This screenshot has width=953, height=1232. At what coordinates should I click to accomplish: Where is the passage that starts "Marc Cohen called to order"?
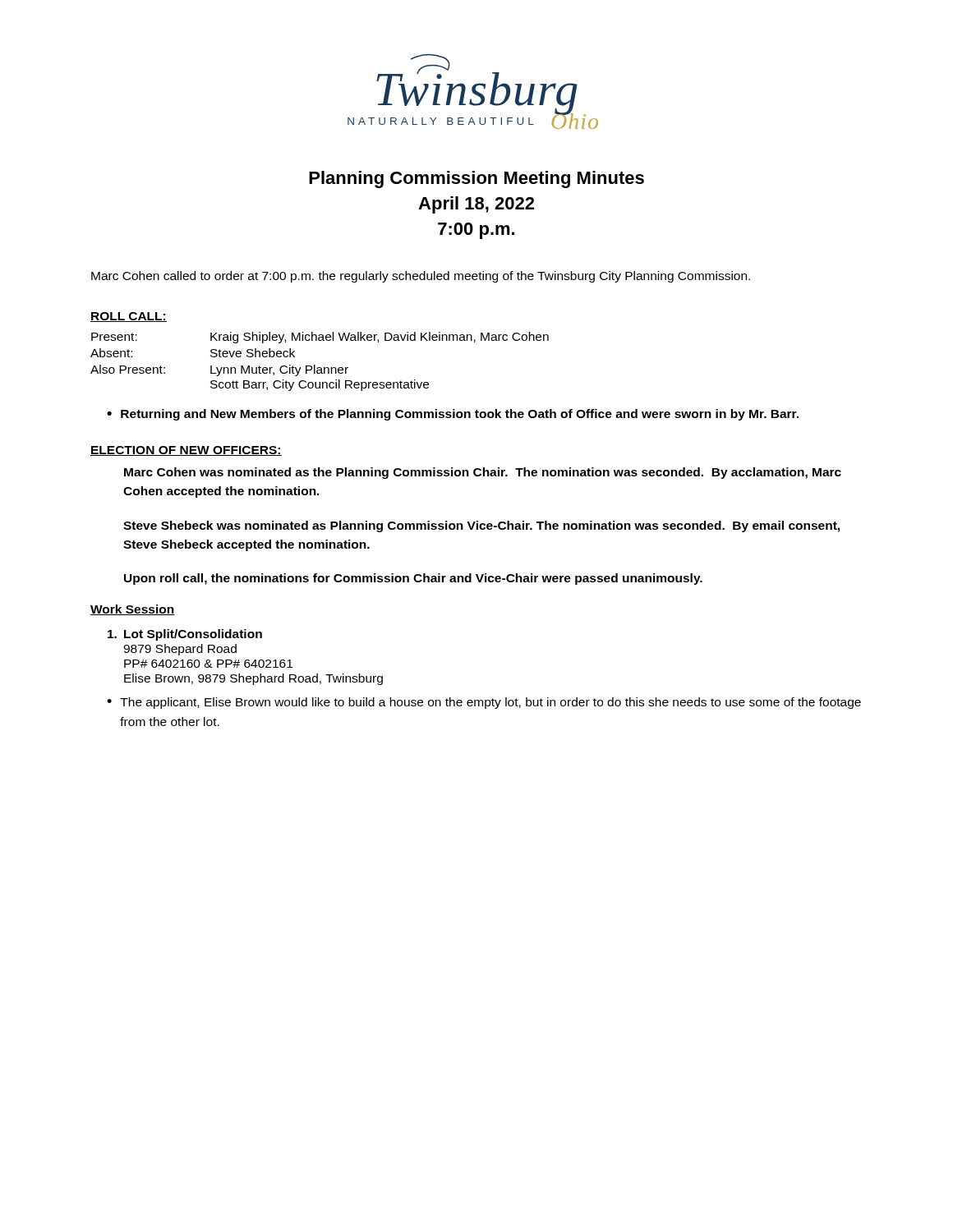(x=421, y=276)
